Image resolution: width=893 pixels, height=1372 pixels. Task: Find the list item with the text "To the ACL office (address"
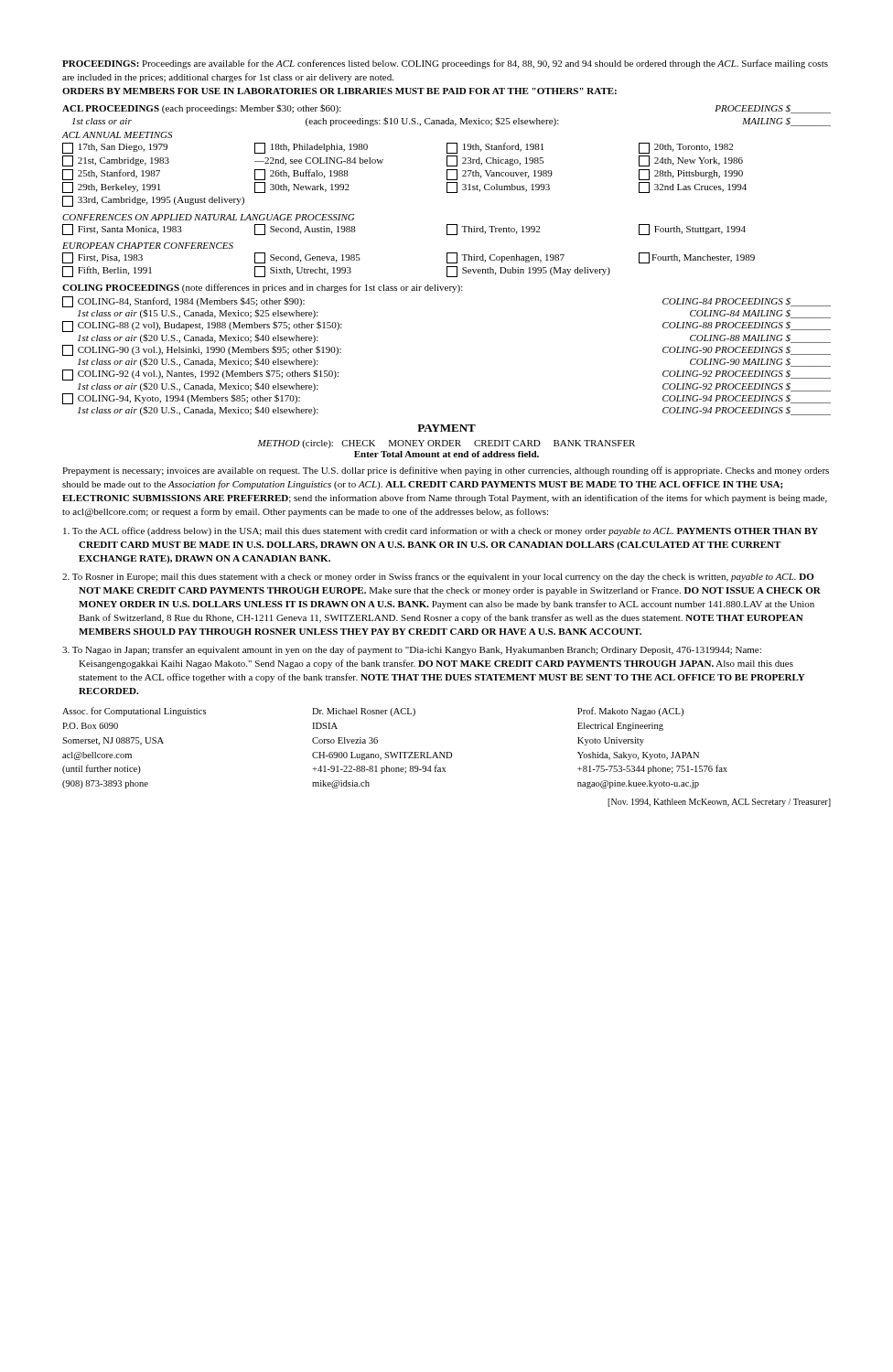[x=440, y=544]
